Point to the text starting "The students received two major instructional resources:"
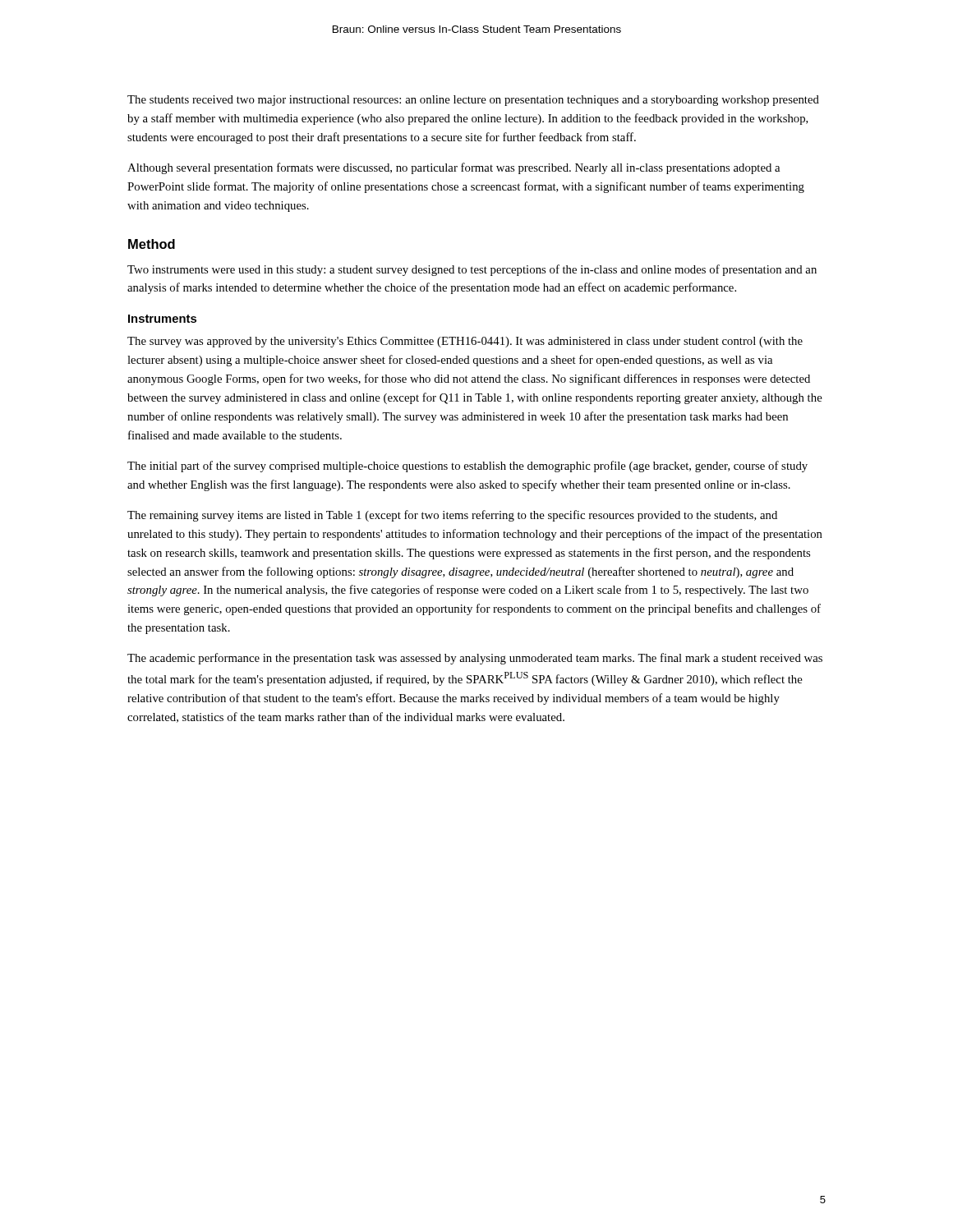 coord(473,118)
